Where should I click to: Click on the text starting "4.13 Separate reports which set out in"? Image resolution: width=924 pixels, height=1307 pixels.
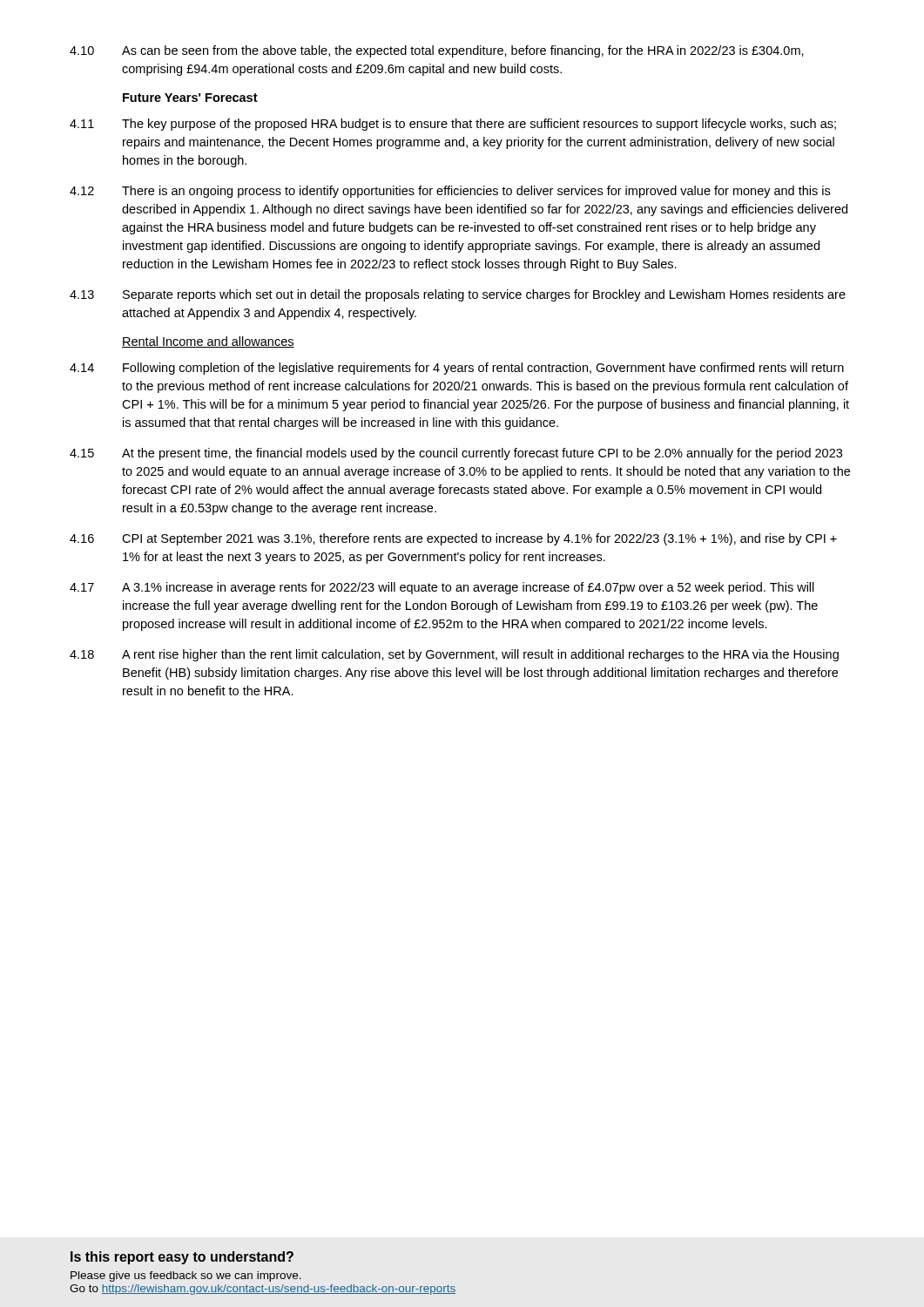click(x=462, y=304)
